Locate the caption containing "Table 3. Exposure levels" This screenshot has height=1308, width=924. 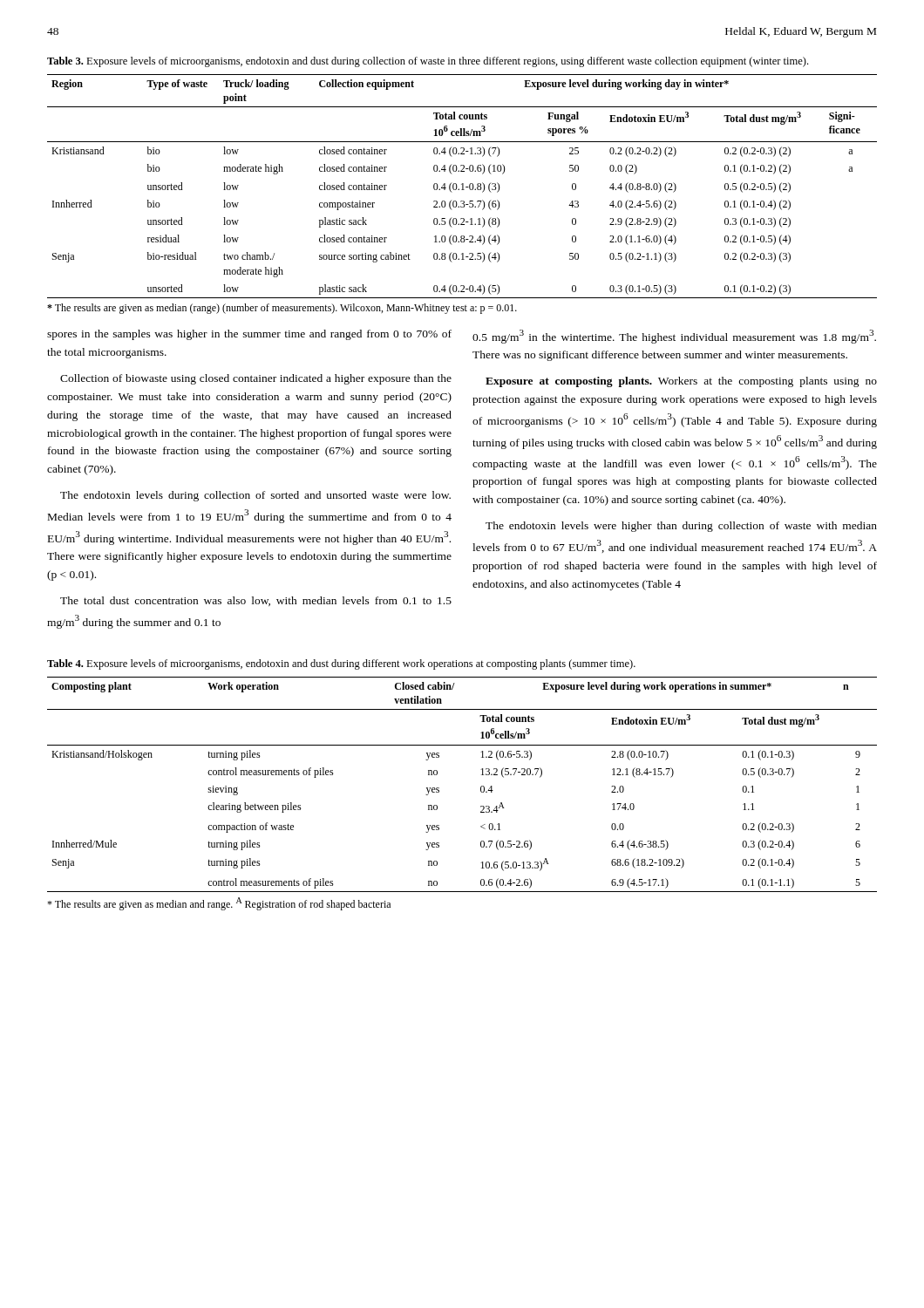pos(428,61)
